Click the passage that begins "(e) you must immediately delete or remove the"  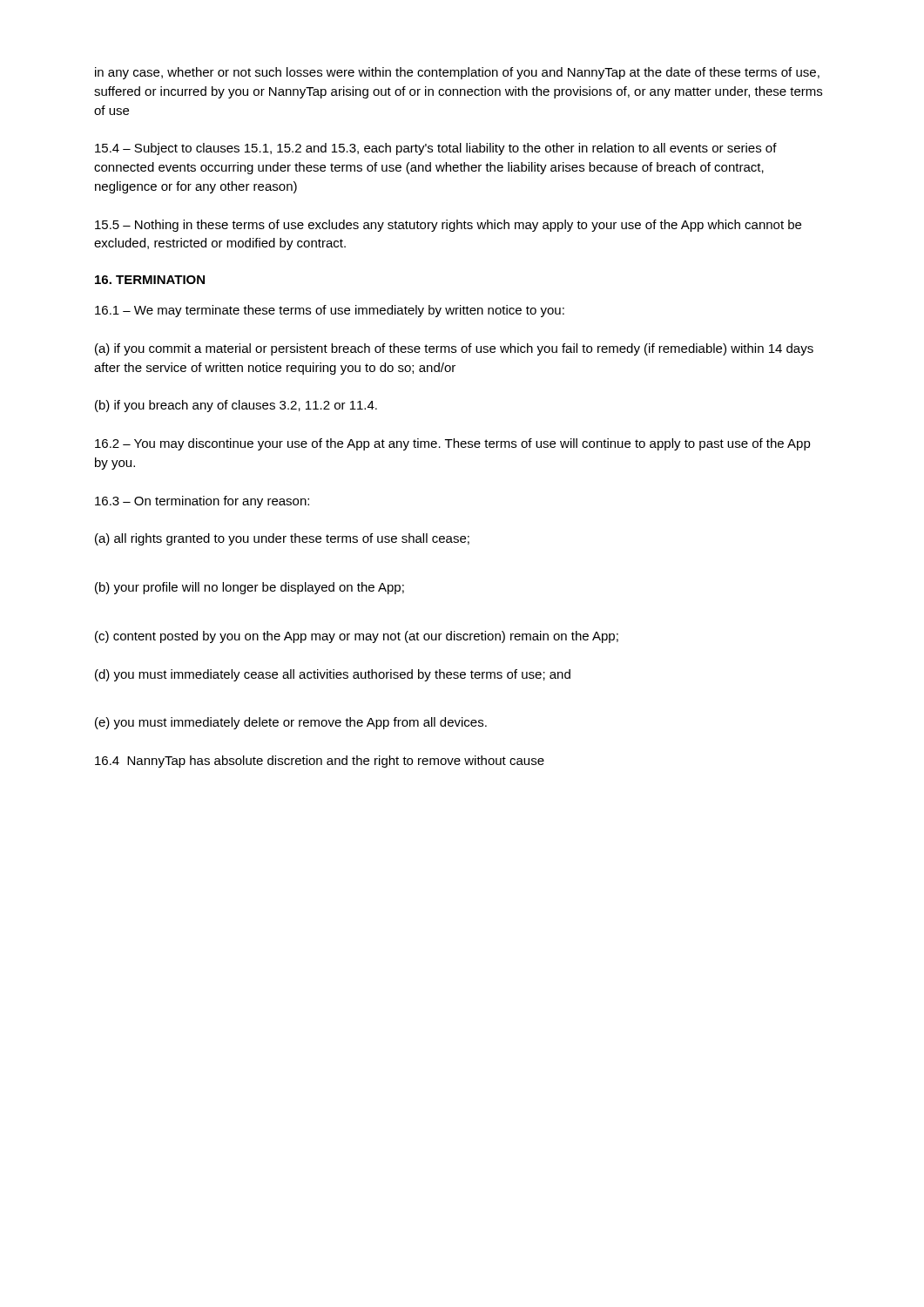(291, 722)
